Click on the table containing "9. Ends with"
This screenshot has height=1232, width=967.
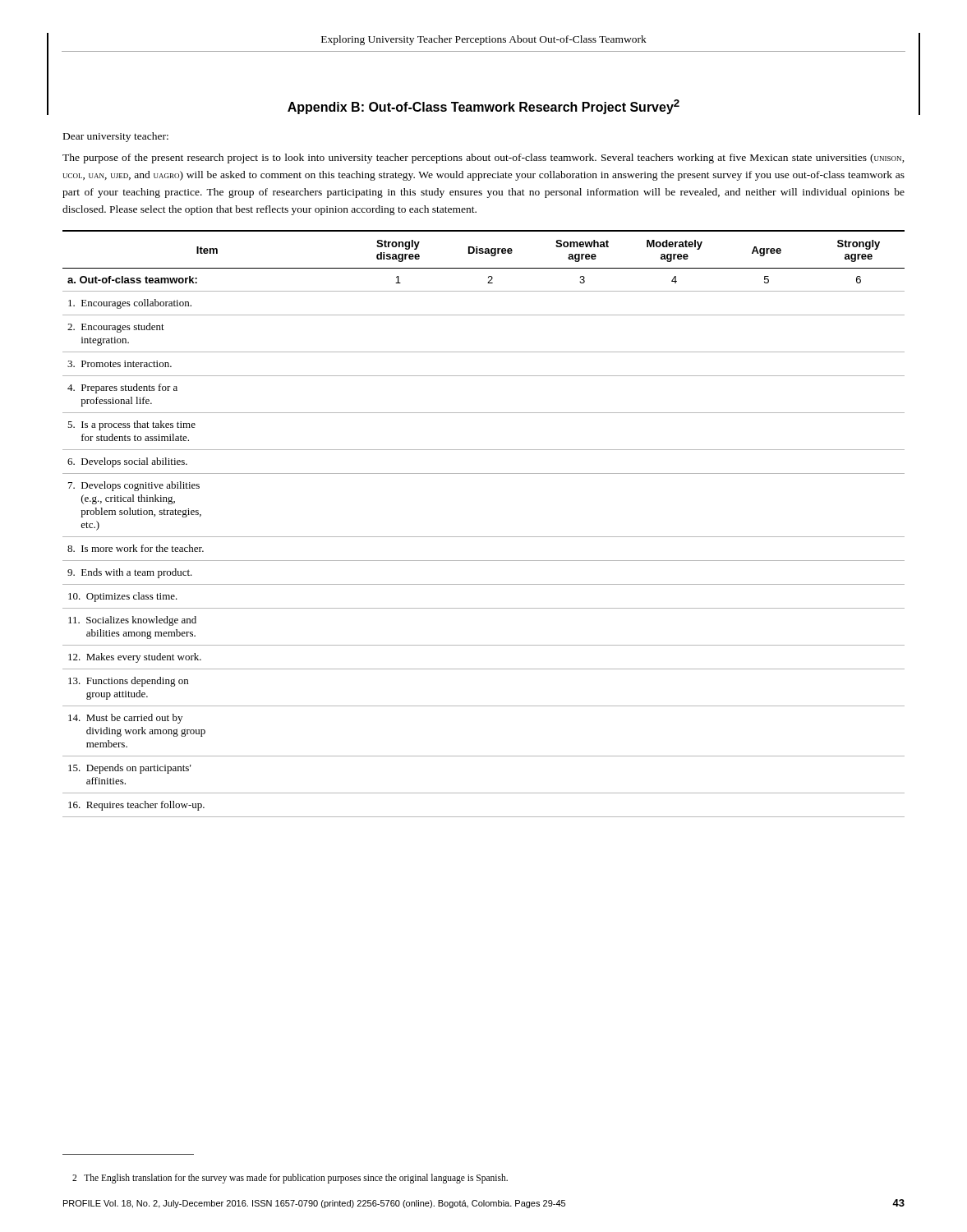click(x=484, y=524)
